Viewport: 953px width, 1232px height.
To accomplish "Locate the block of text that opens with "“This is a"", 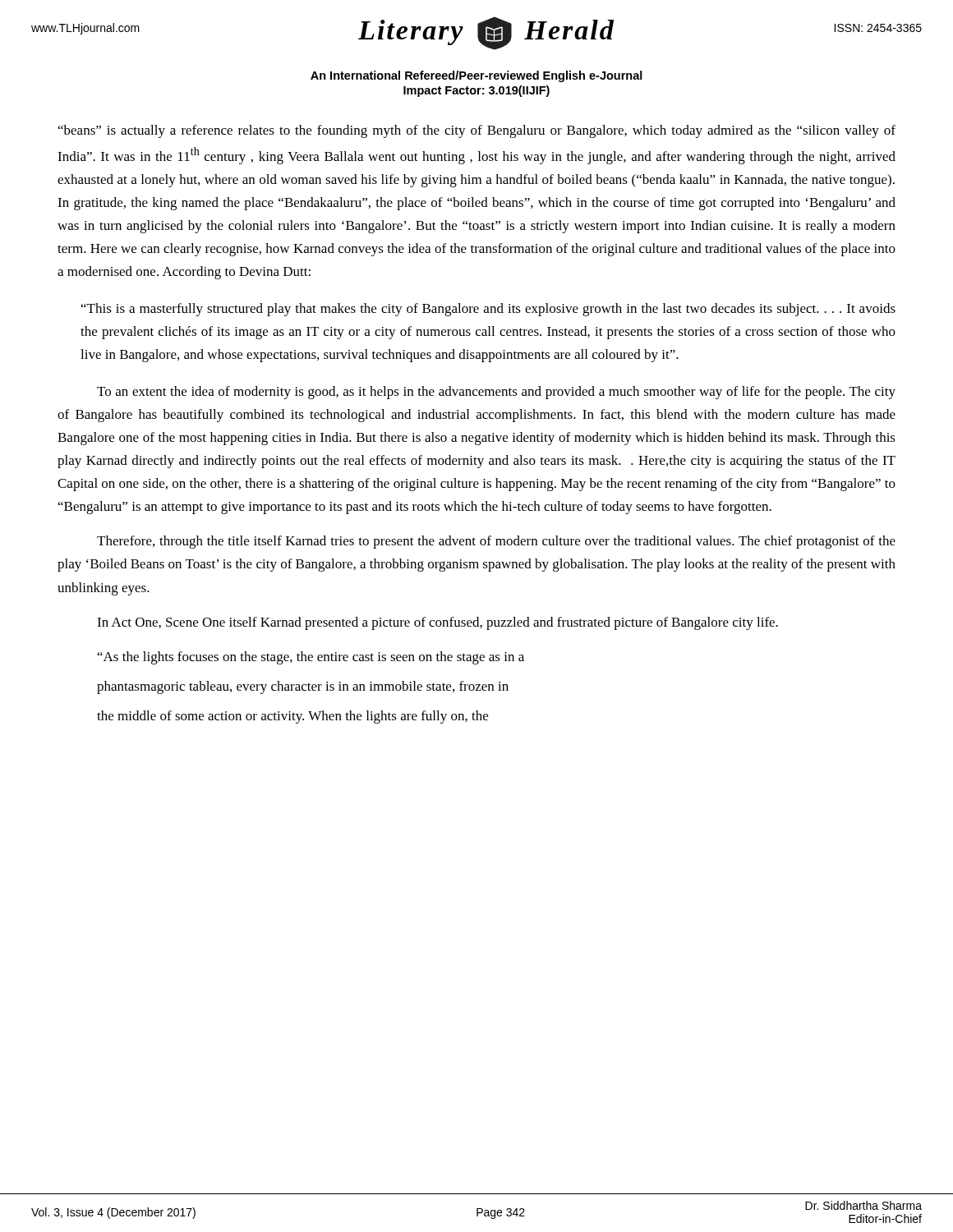I will tap(488, 332).
